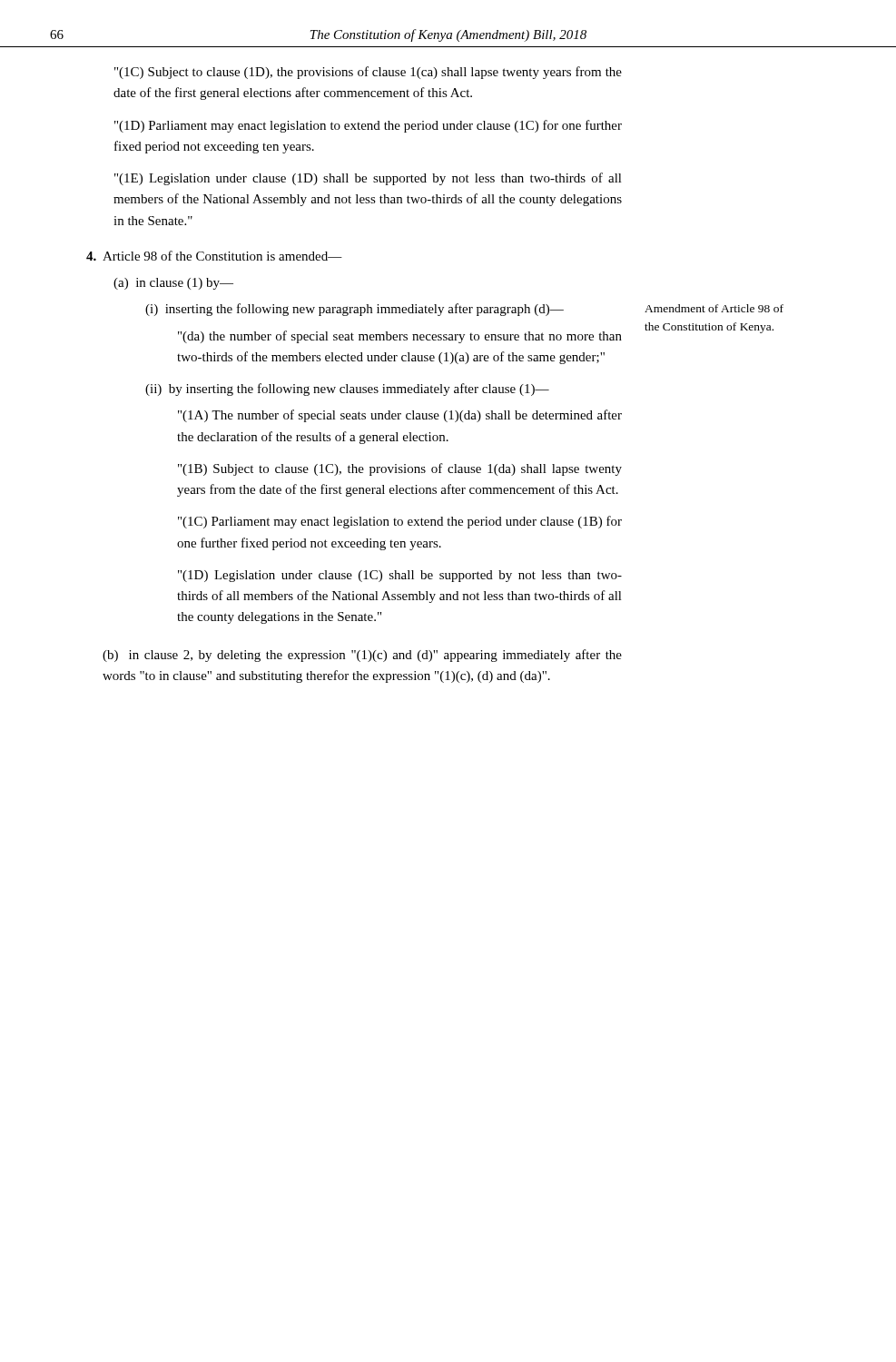Locate the block of text that opens with "4. Article 98"
This screenshot has width=896, height=1362.
click(214, 256)
